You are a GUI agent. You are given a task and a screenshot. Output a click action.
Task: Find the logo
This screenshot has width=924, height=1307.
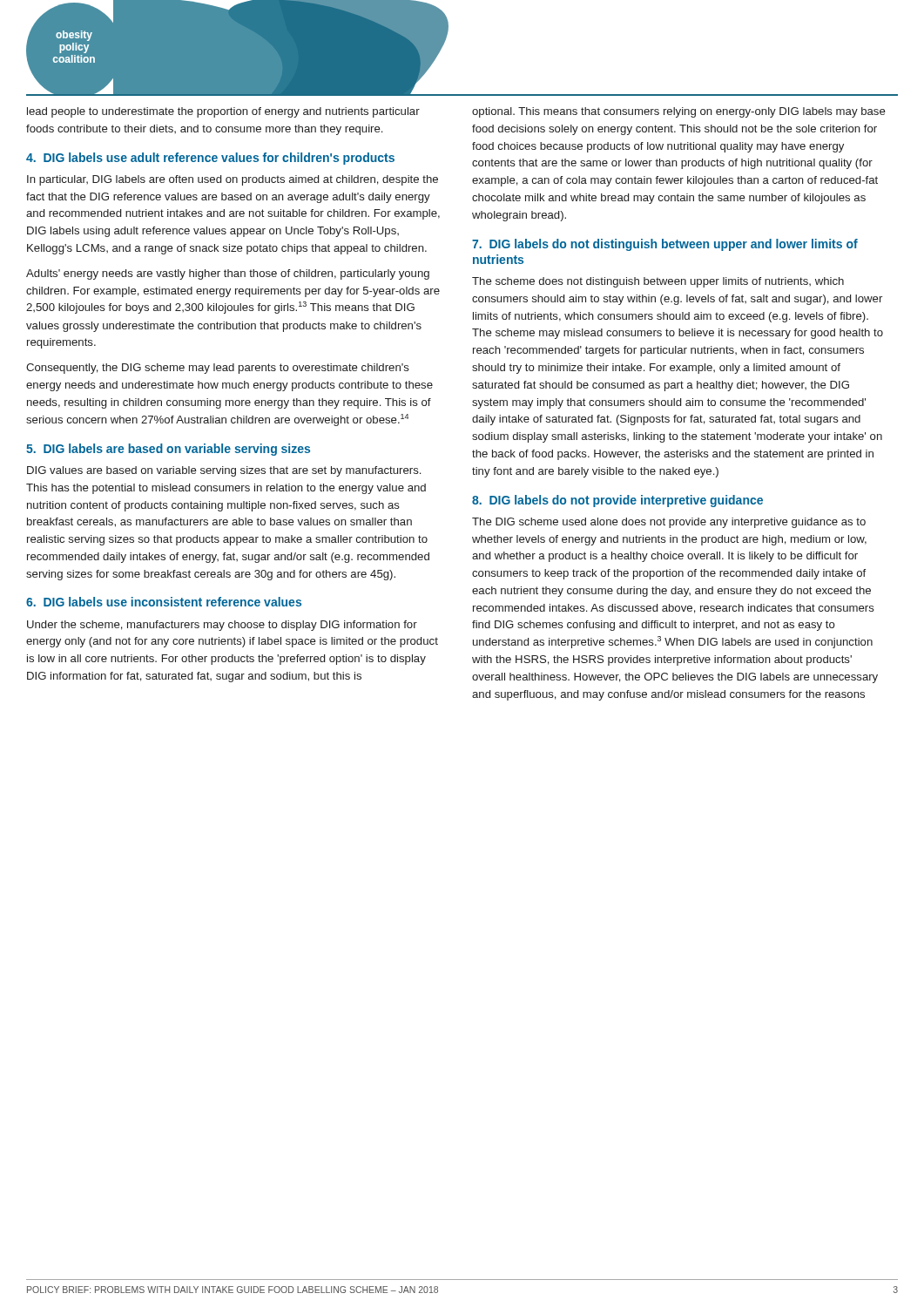pos(462,48)
